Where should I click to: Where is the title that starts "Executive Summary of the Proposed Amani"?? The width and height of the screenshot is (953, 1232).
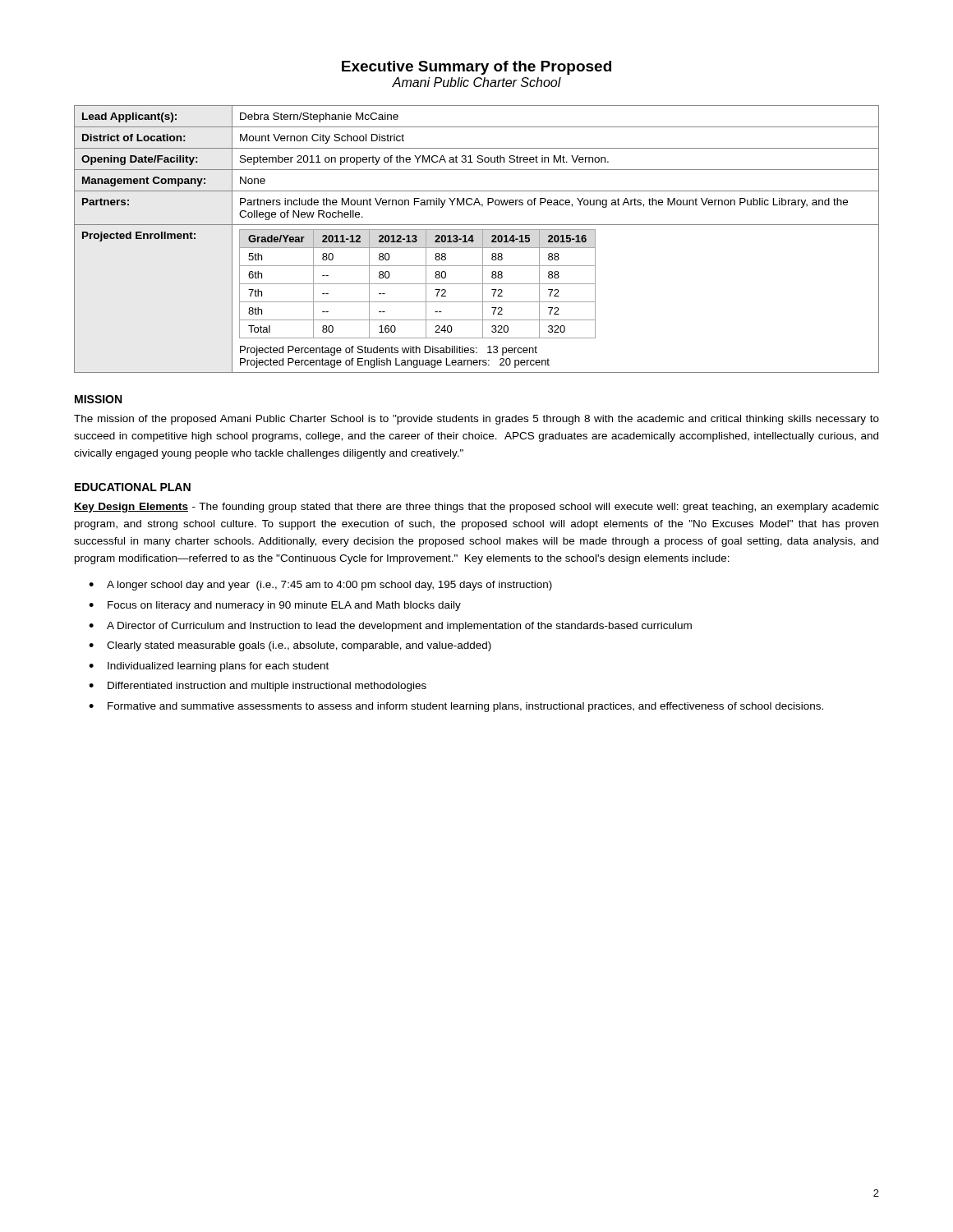pos(476,74)
